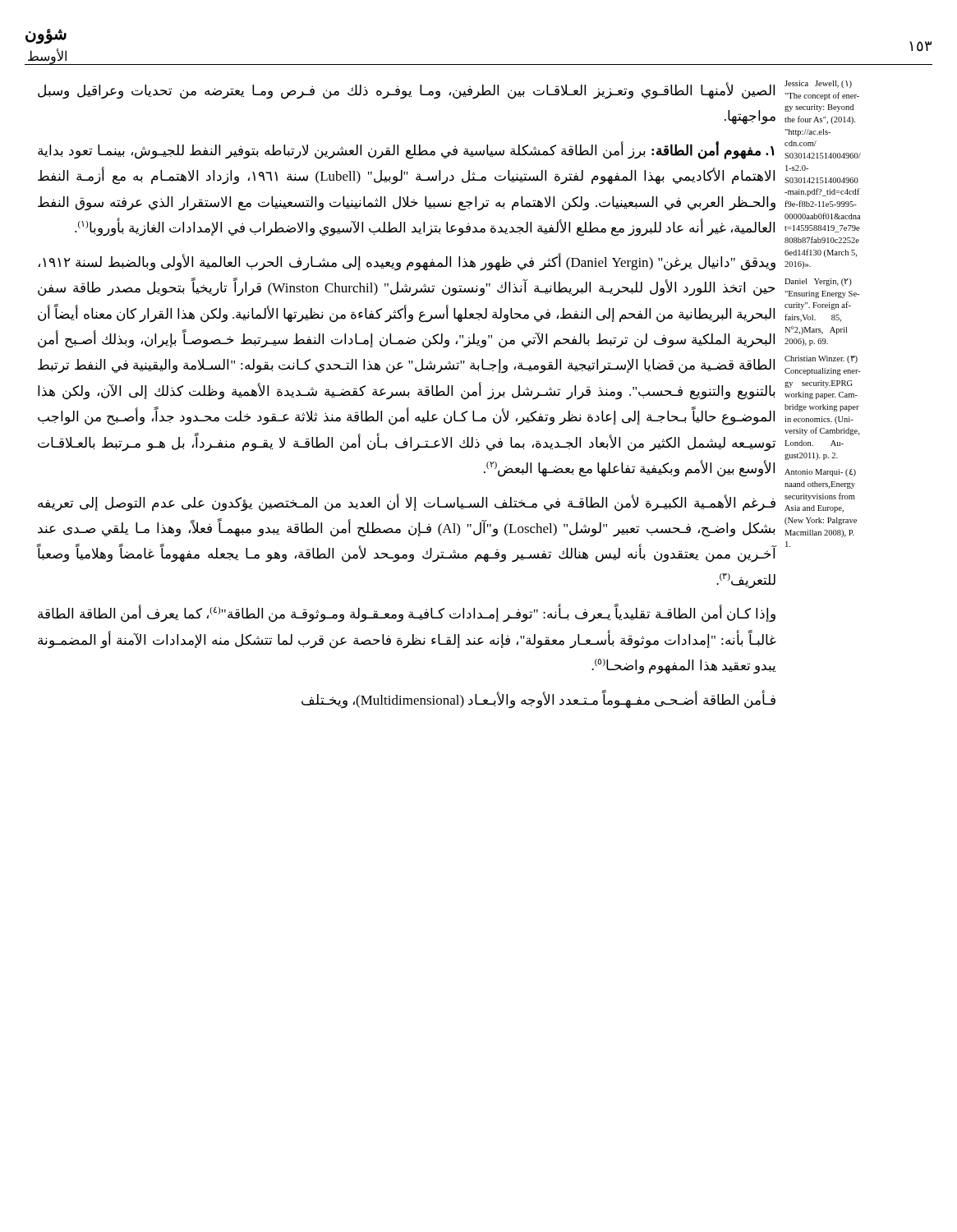The height and width of the screenshot is (1232, 957).
Task: Click on the text block starting "Jessica Jewell, (١) "The concept of ener-"
Action: (x=818, y=84)
